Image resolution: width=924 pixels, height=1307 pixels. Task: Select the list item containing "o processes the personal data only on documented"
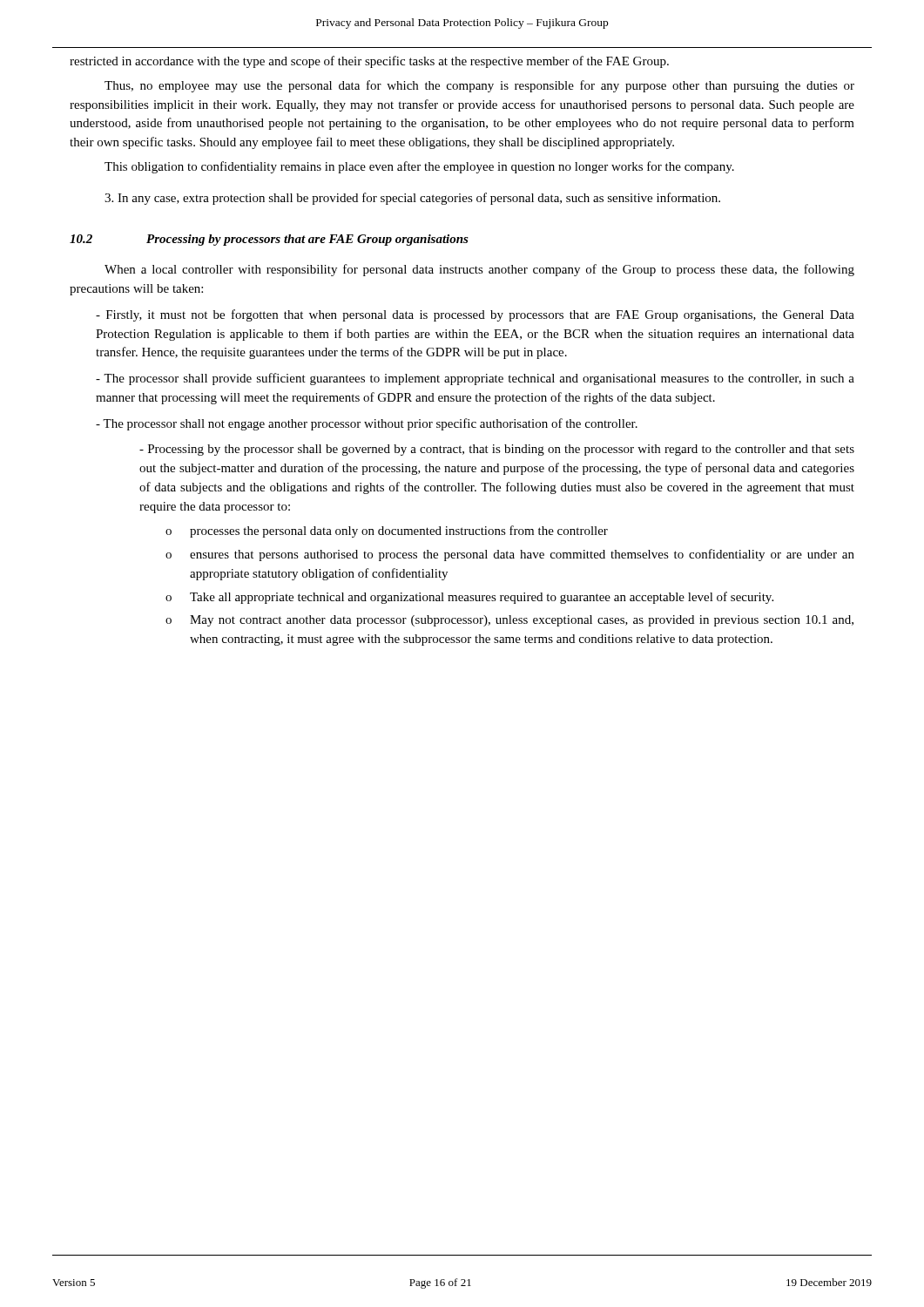pyautogui.click(x=510, y=532)
